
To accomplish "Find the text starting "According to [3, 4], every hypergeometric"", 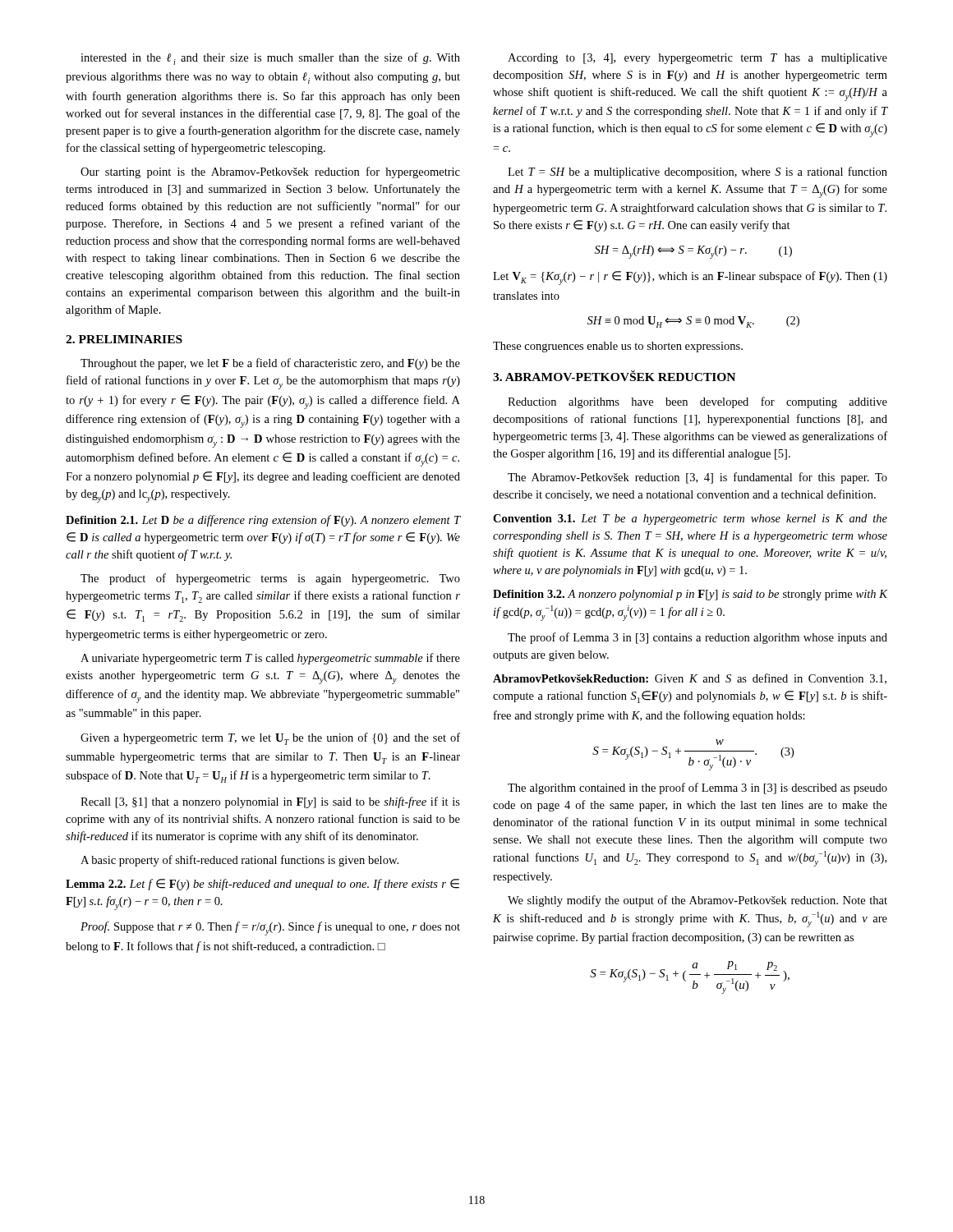I will pyautogui.click(x=690, y=103).
